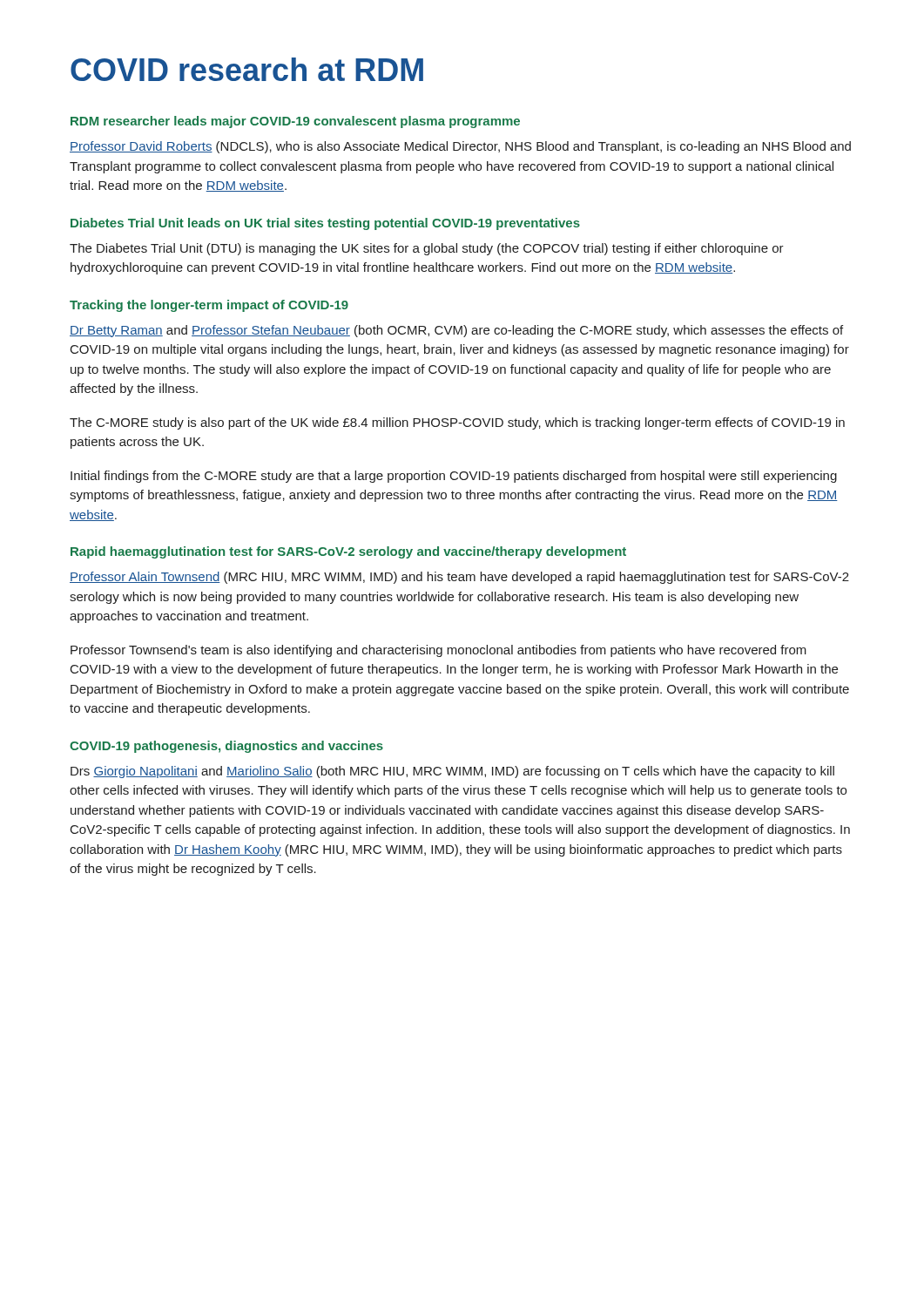Point to the section header beginning "Rapid haemagglutination test for SARS-CoV-2"
Image resolution: width=924 pixels, height=1307 pixels.
348,551
